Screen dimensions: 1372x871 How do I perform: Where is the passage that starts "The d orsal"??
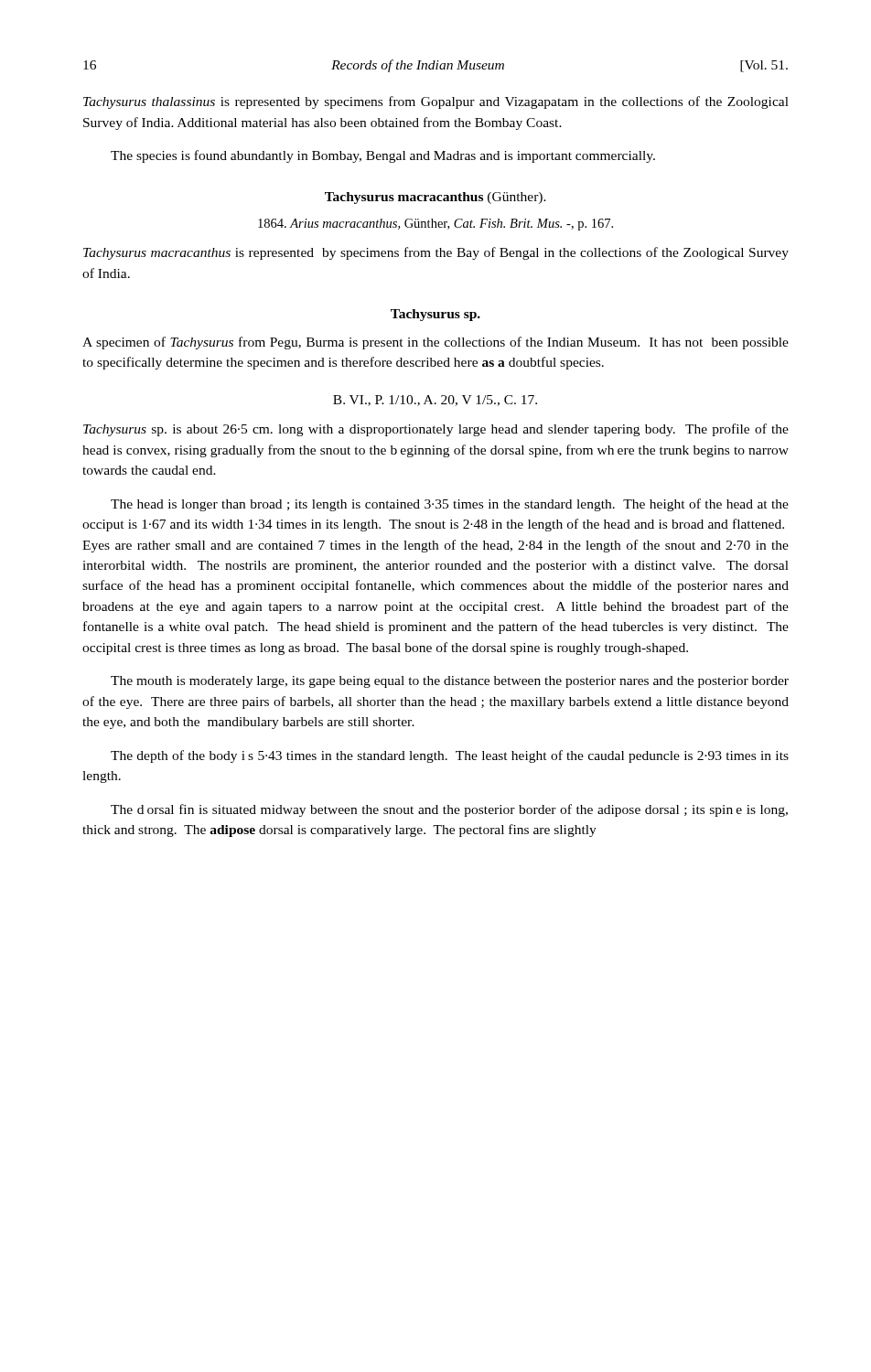[436, 820]
